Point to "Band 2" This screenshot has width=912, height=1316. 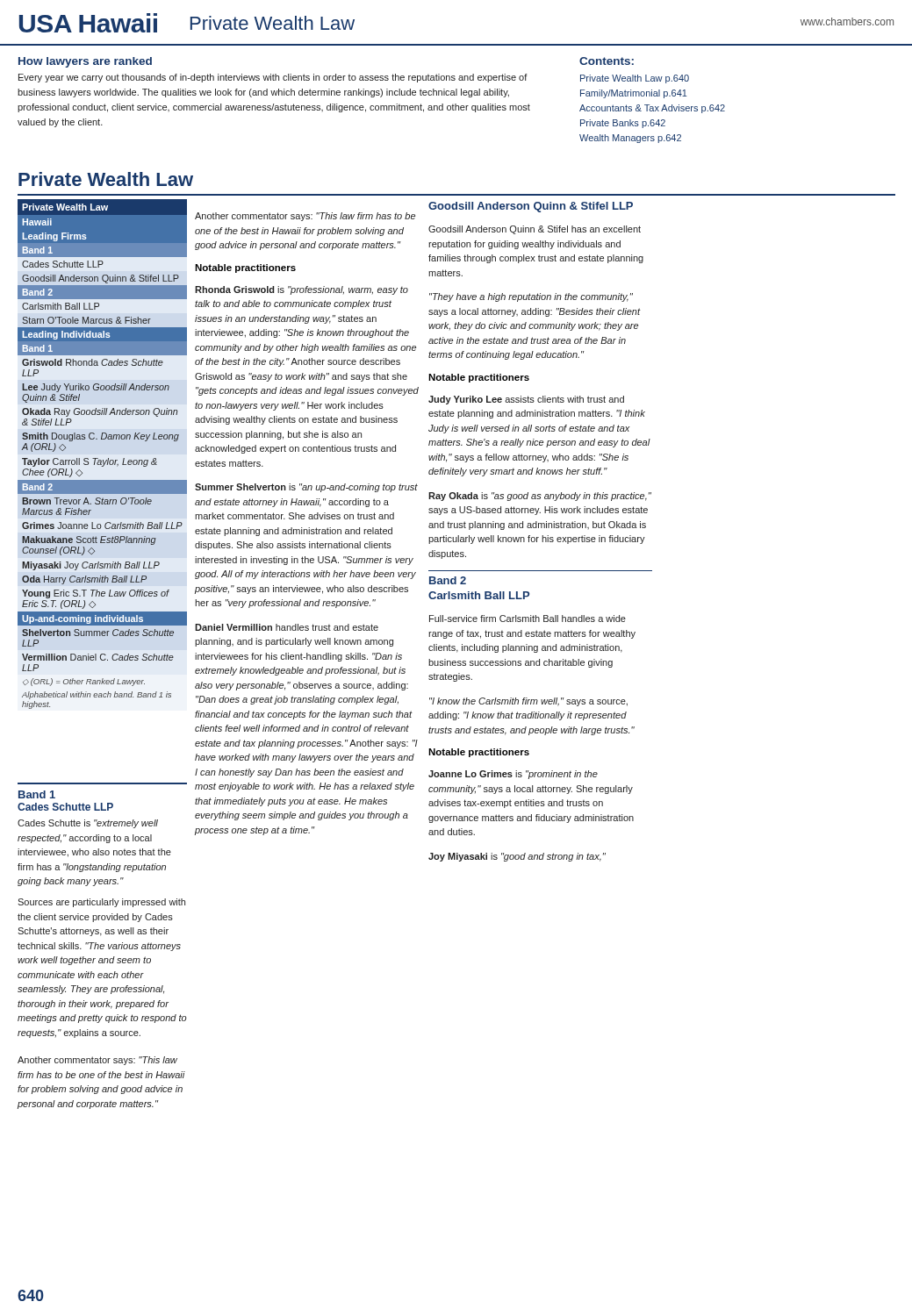coord(447,580)
